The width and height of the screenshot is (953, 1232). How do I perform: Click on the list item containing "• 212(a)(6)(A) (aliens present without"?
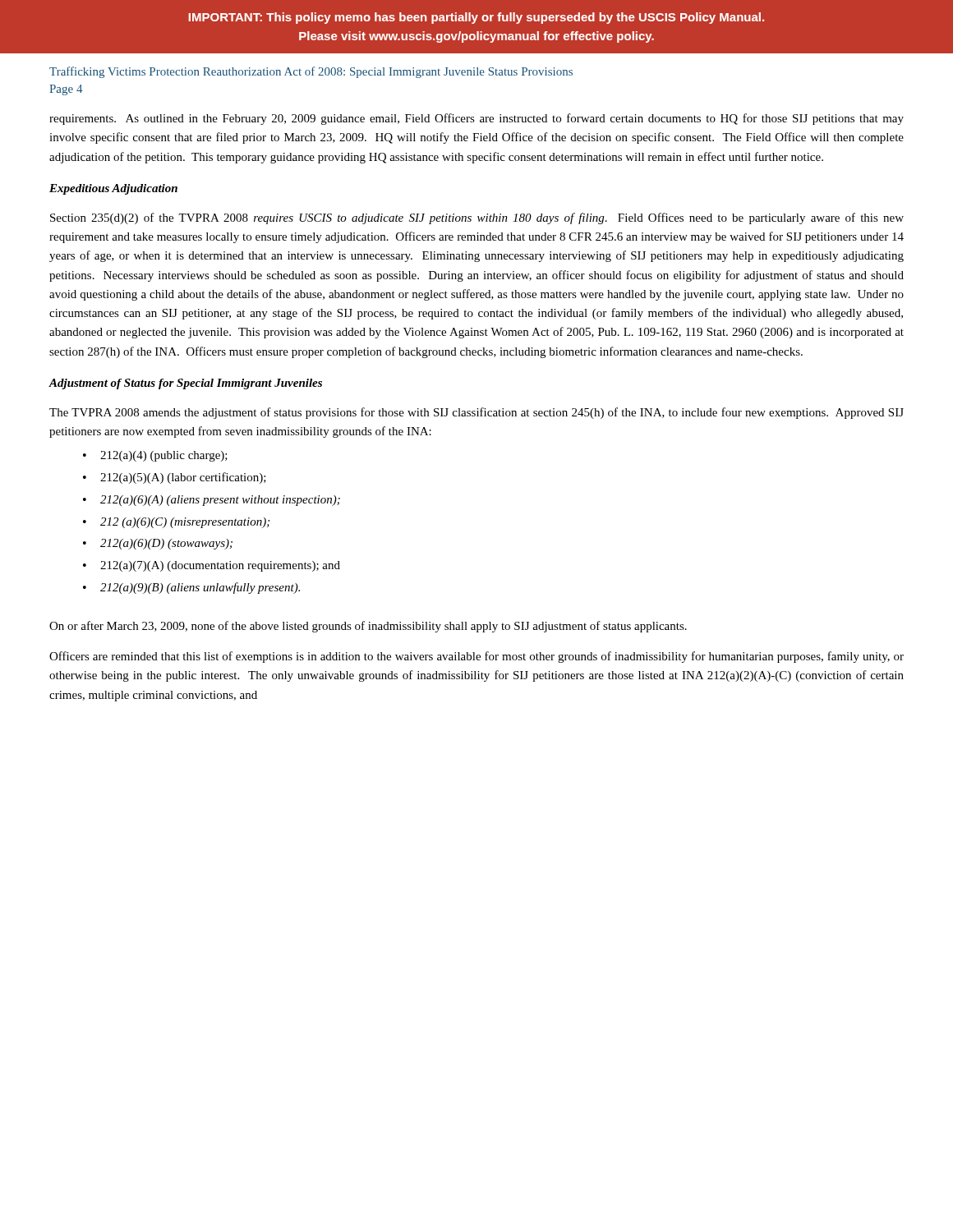point(212,501)
